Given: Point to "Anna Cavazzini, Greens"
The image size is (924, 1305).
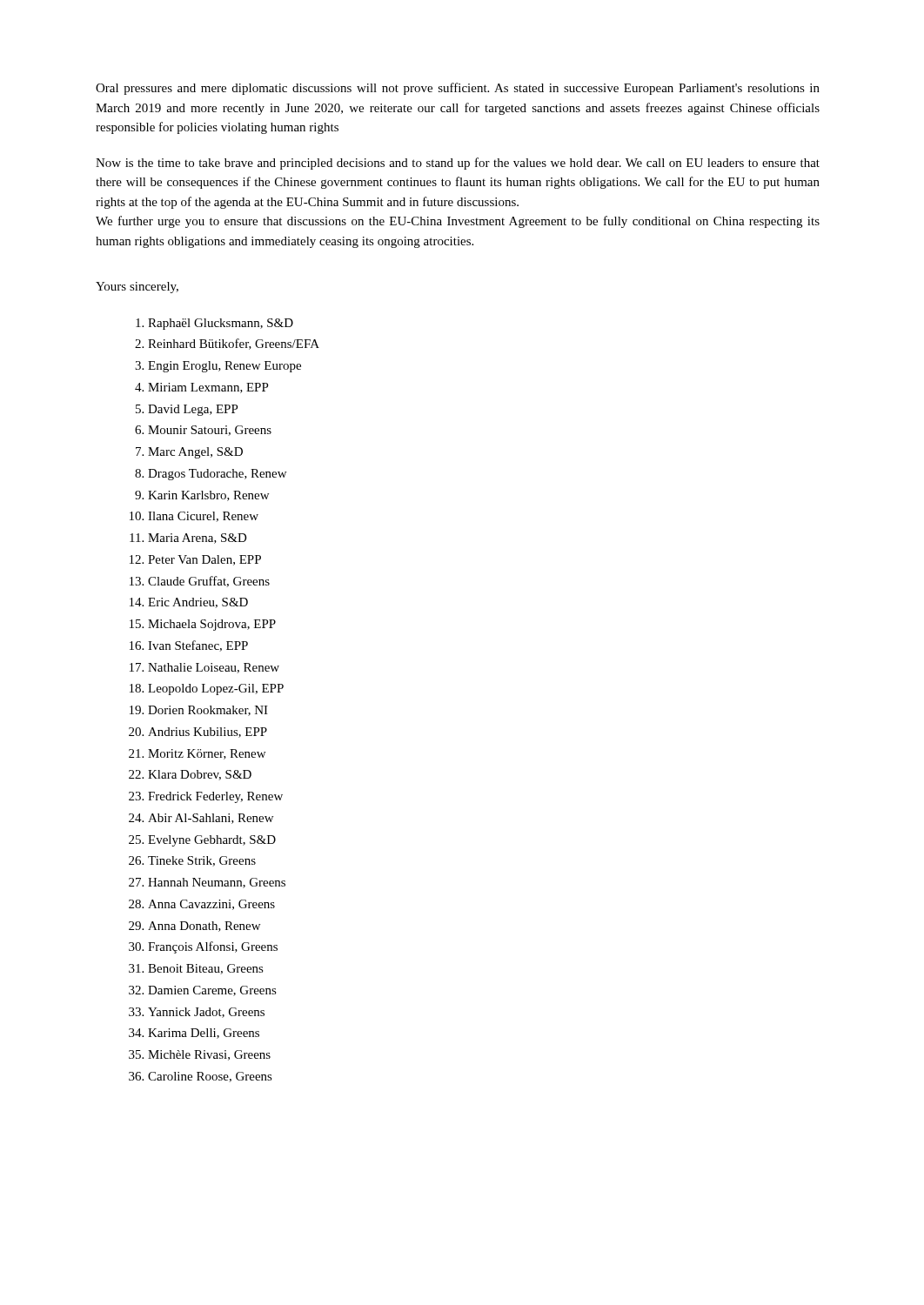Looking at the screenshot, I should [x=212, y=904].
